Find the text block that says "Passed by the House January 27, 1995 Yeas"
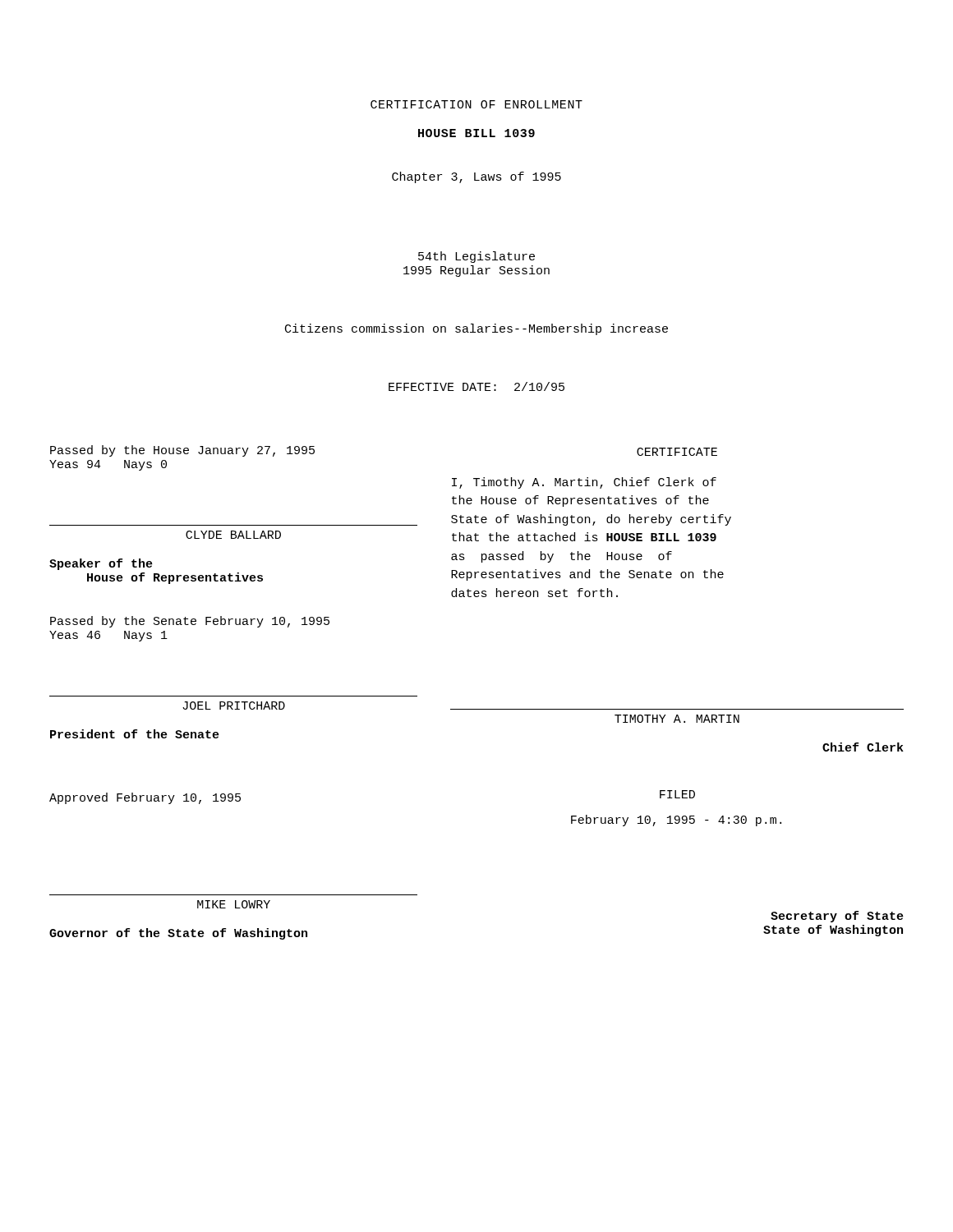The image size is (953, 1232). coord(182,458)
